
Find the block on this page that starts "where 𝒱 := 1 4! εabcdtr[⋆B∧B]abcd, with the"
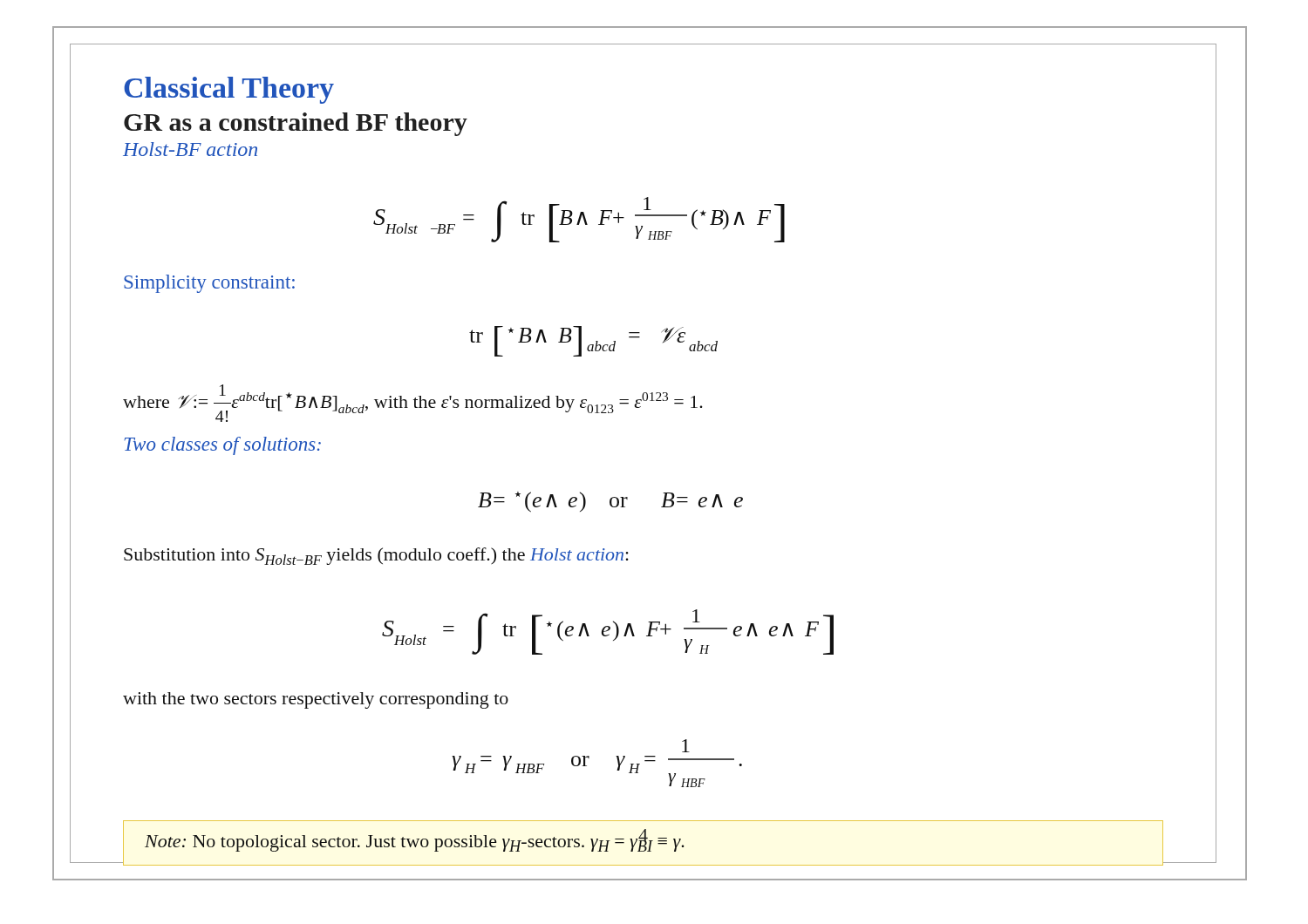pyautogui.click(x=413, y=416)
